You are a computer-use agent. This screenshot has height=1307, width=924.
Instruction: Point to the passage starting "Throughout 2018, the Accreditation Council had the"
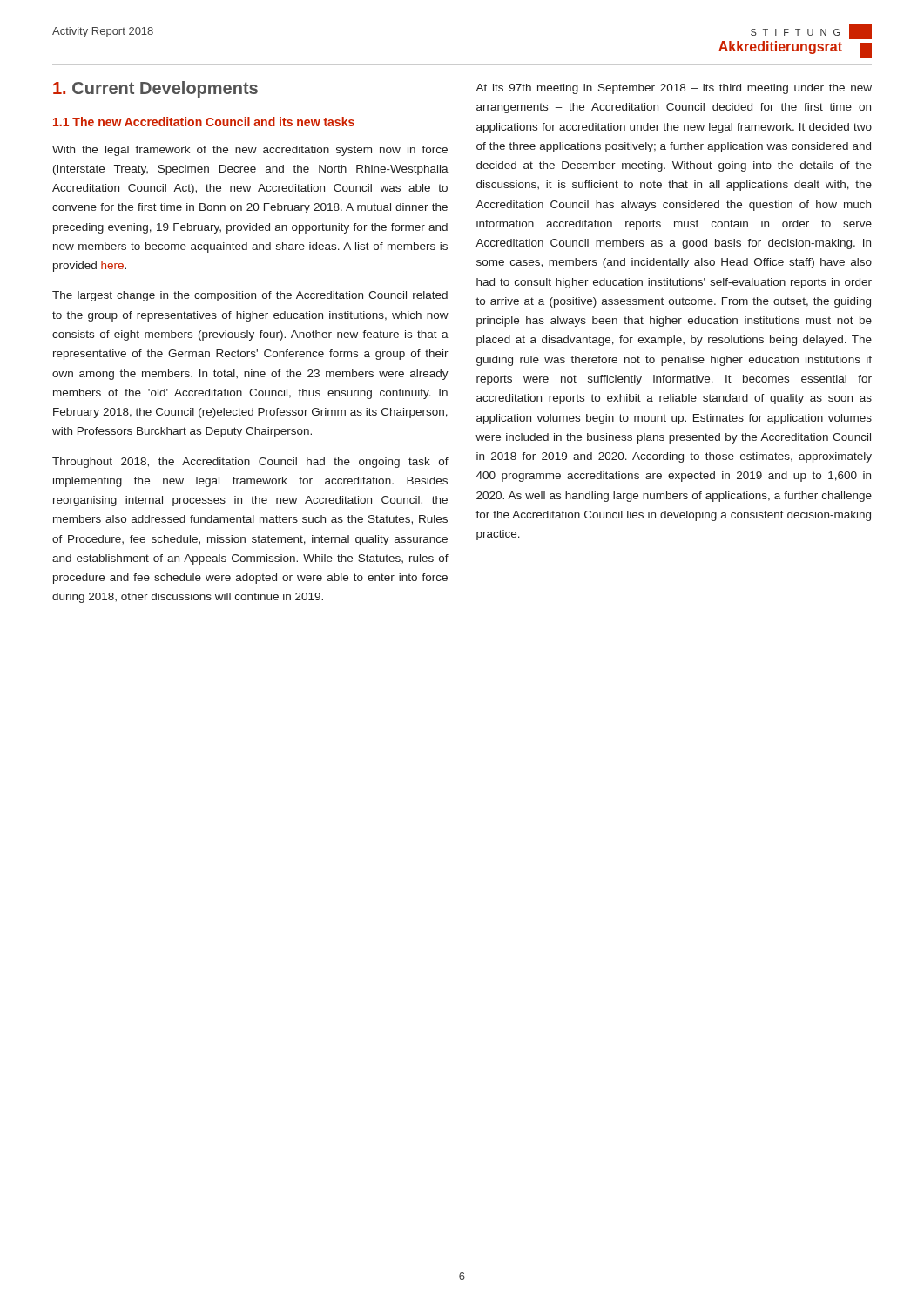[x=250, y=529]
